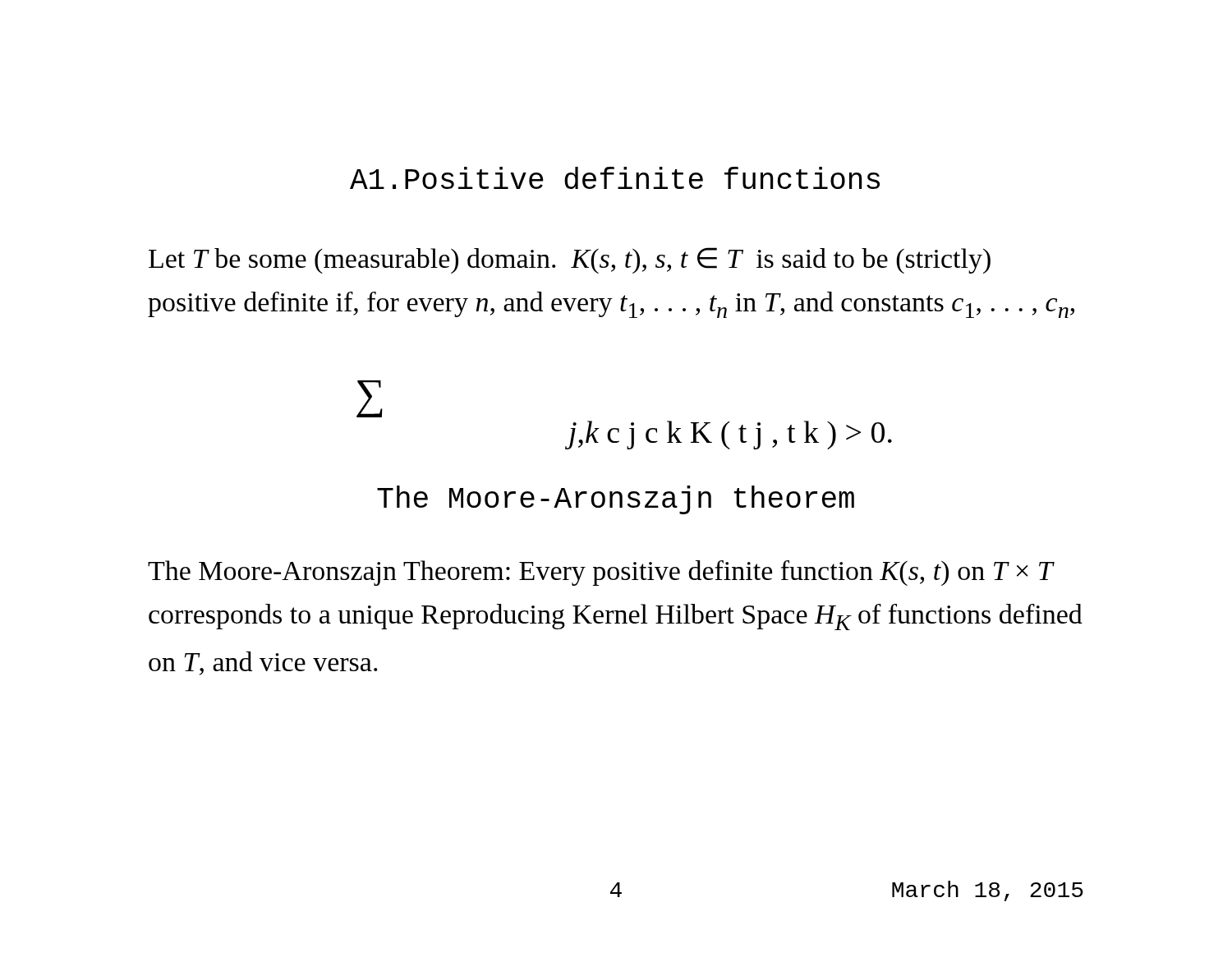Select the text block that says "Let T be some (measurable)"
The width and height of the screenshot is (1232, 953).
(612, 283)
